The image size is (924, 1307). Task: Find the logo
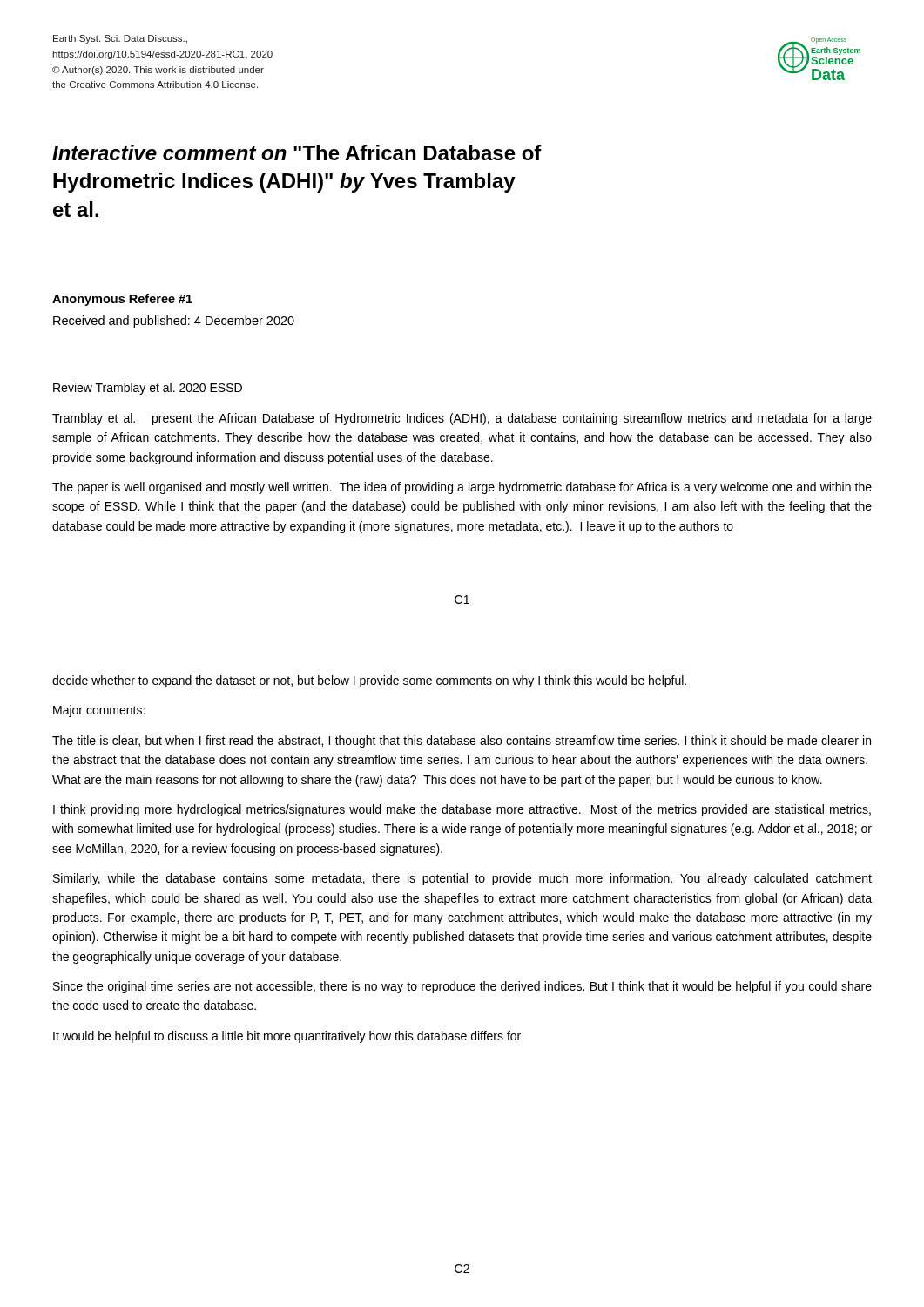(826, 58)
